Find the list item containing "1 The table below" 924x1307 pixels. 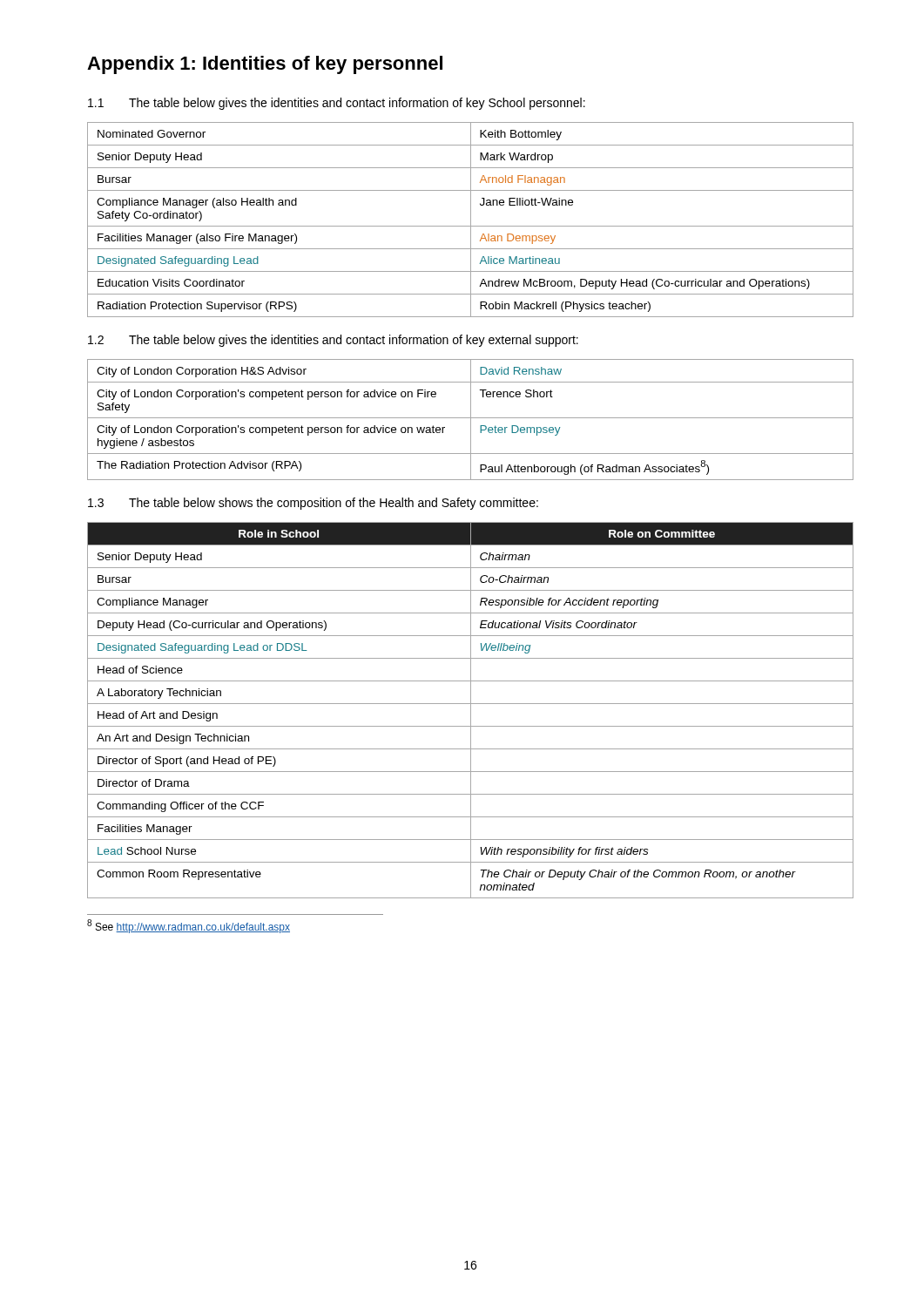coord(336,103)
